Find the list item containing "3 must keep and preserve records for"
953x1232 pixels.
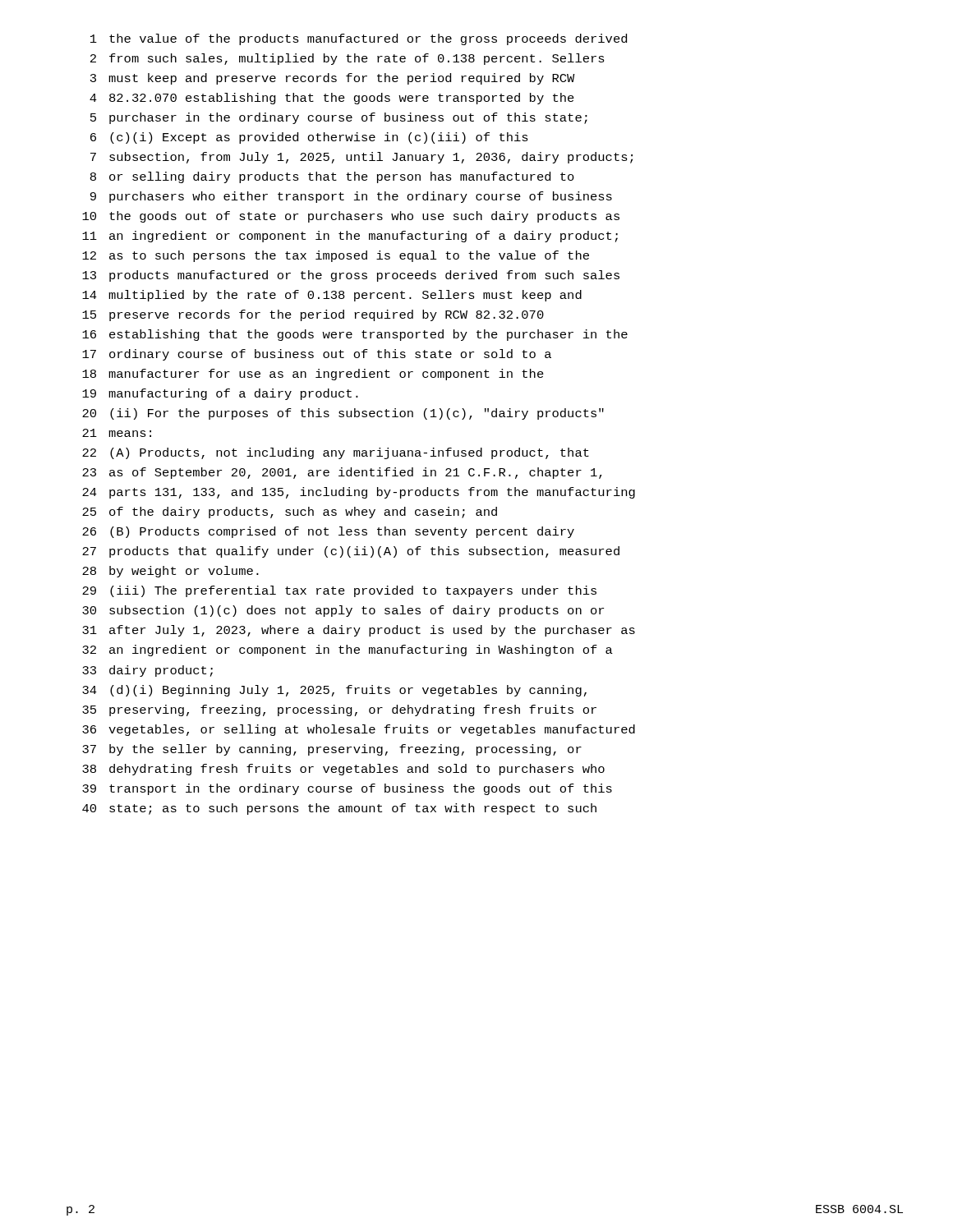coord(485,79)
